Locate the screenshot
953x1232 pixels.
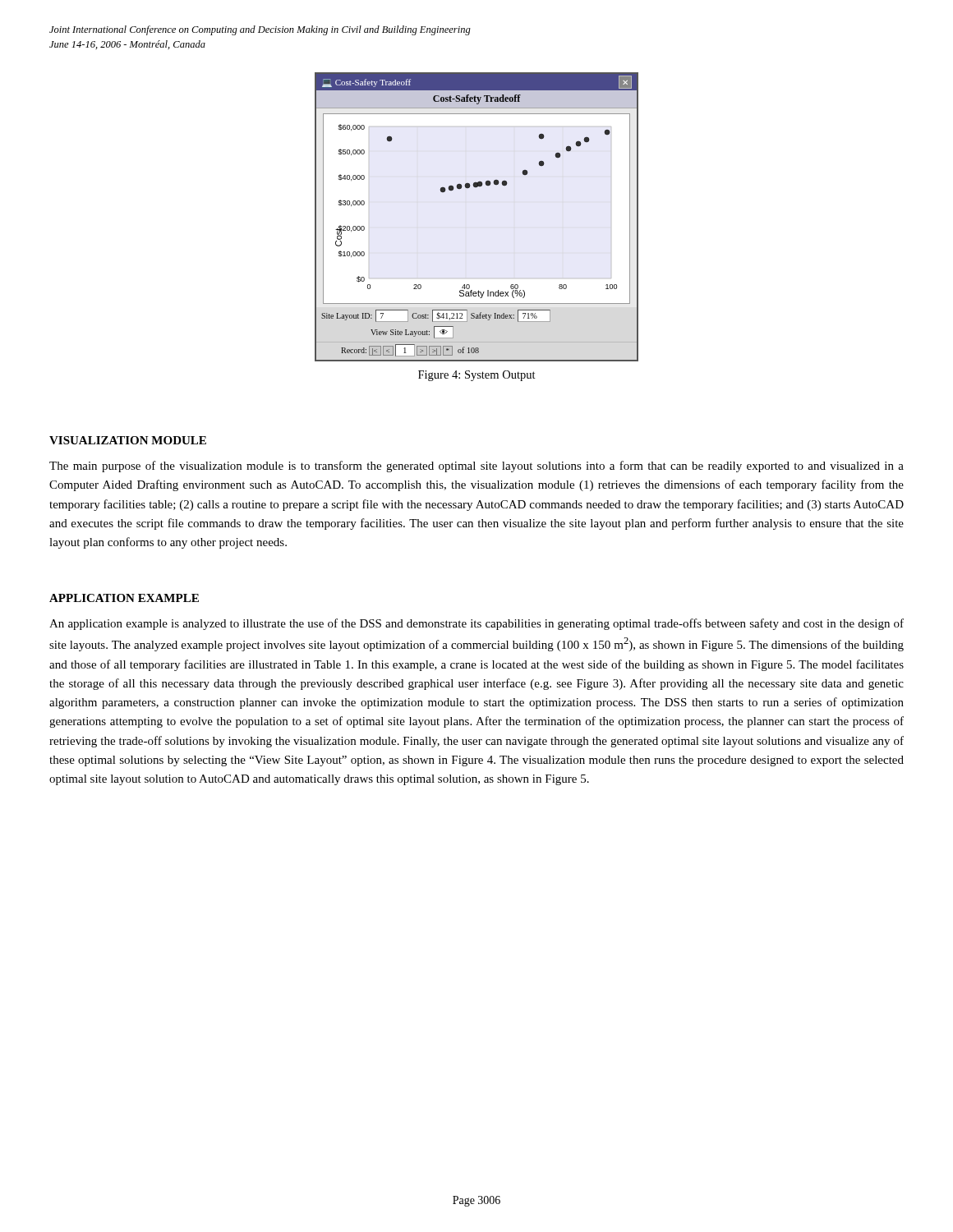click(476, 217)
